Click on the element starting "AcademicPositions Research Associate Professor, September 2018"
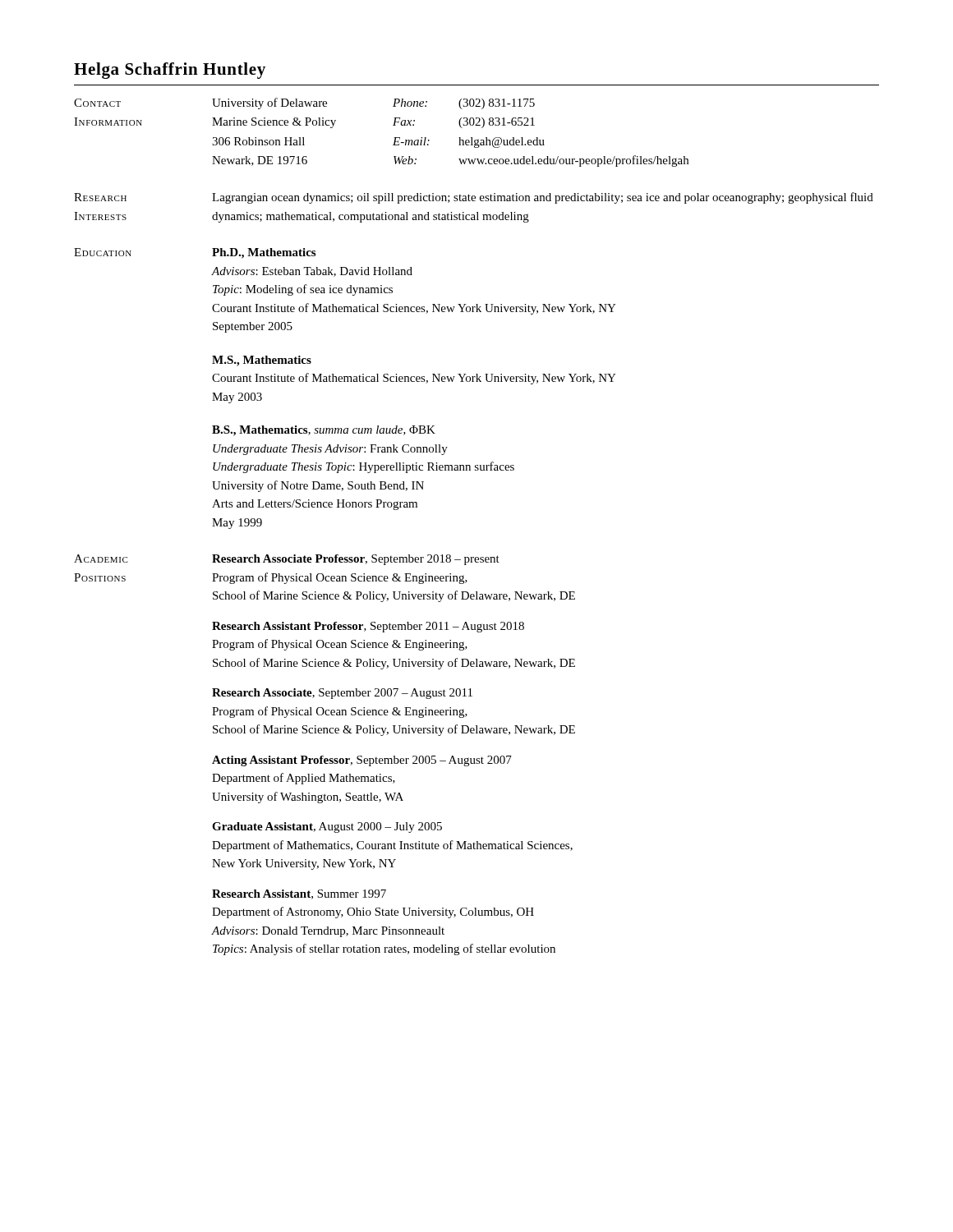Image resolution: width=953 pixels, height=1232 pixels. [x=476, y=754]
